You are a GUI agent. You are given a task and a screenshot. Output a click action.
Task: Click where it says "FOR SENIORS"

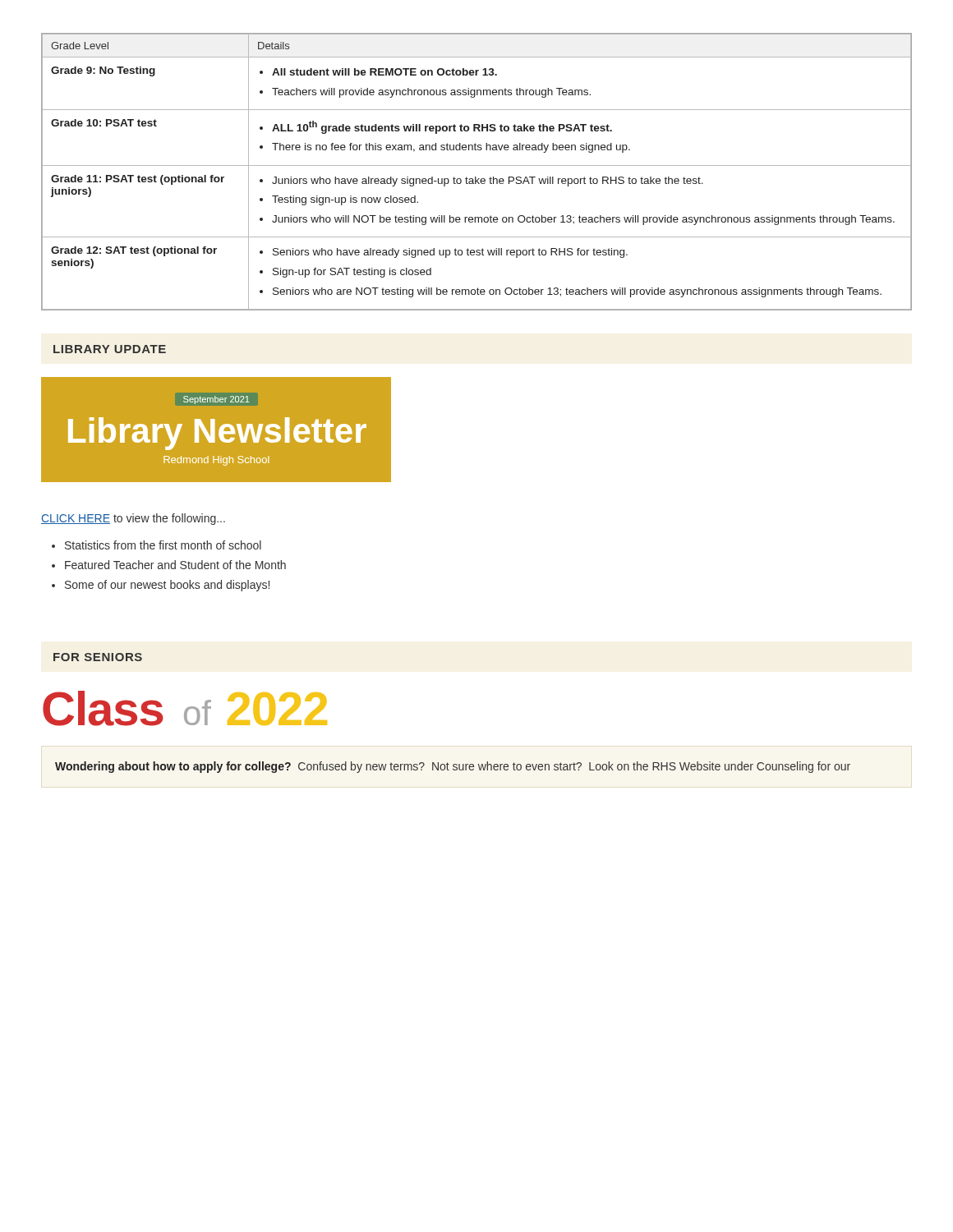[x=98, y=656]
